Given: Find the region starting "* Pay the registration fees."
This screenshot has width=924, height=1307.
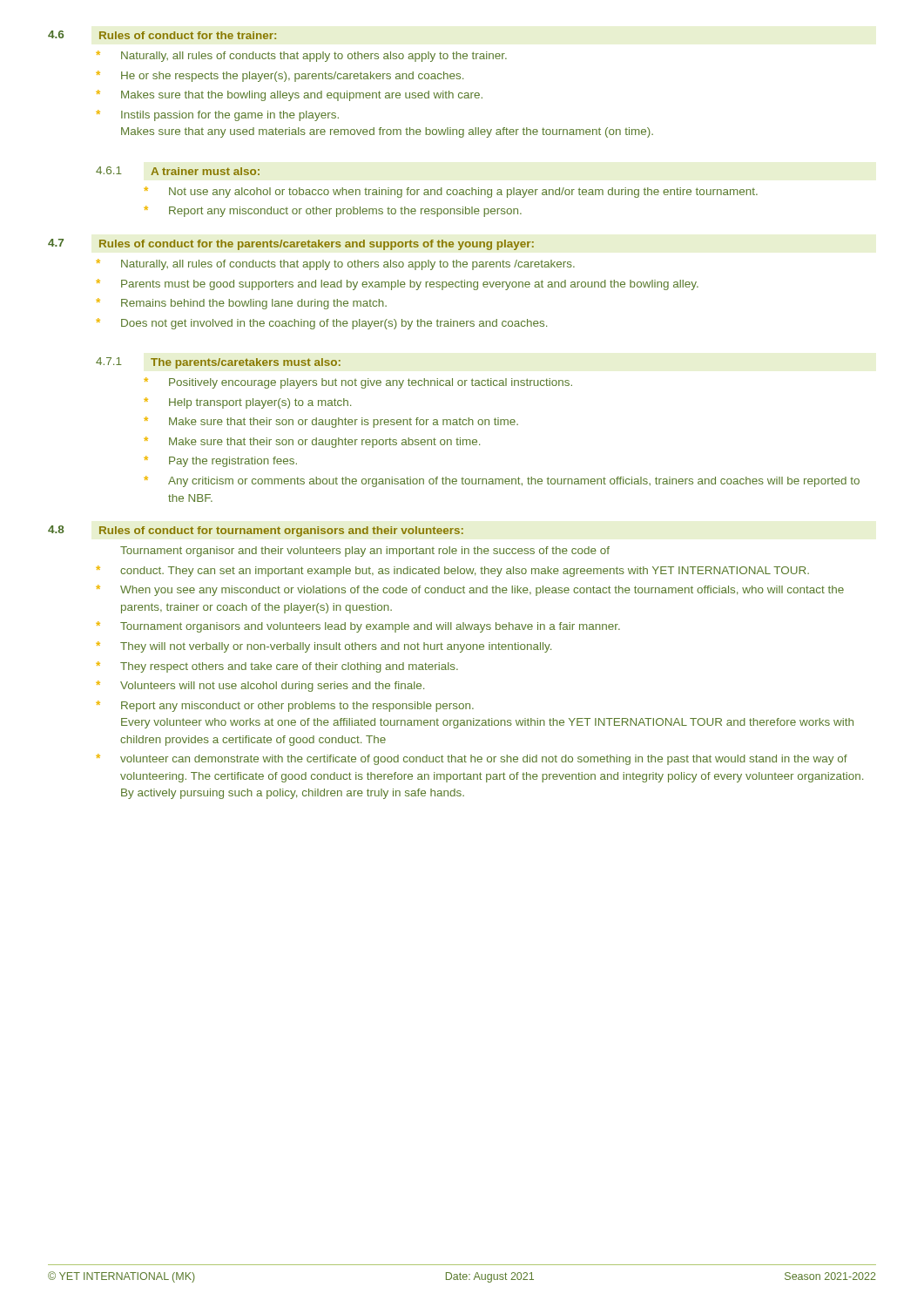Looking at the screenshot, I should point(220,461).
